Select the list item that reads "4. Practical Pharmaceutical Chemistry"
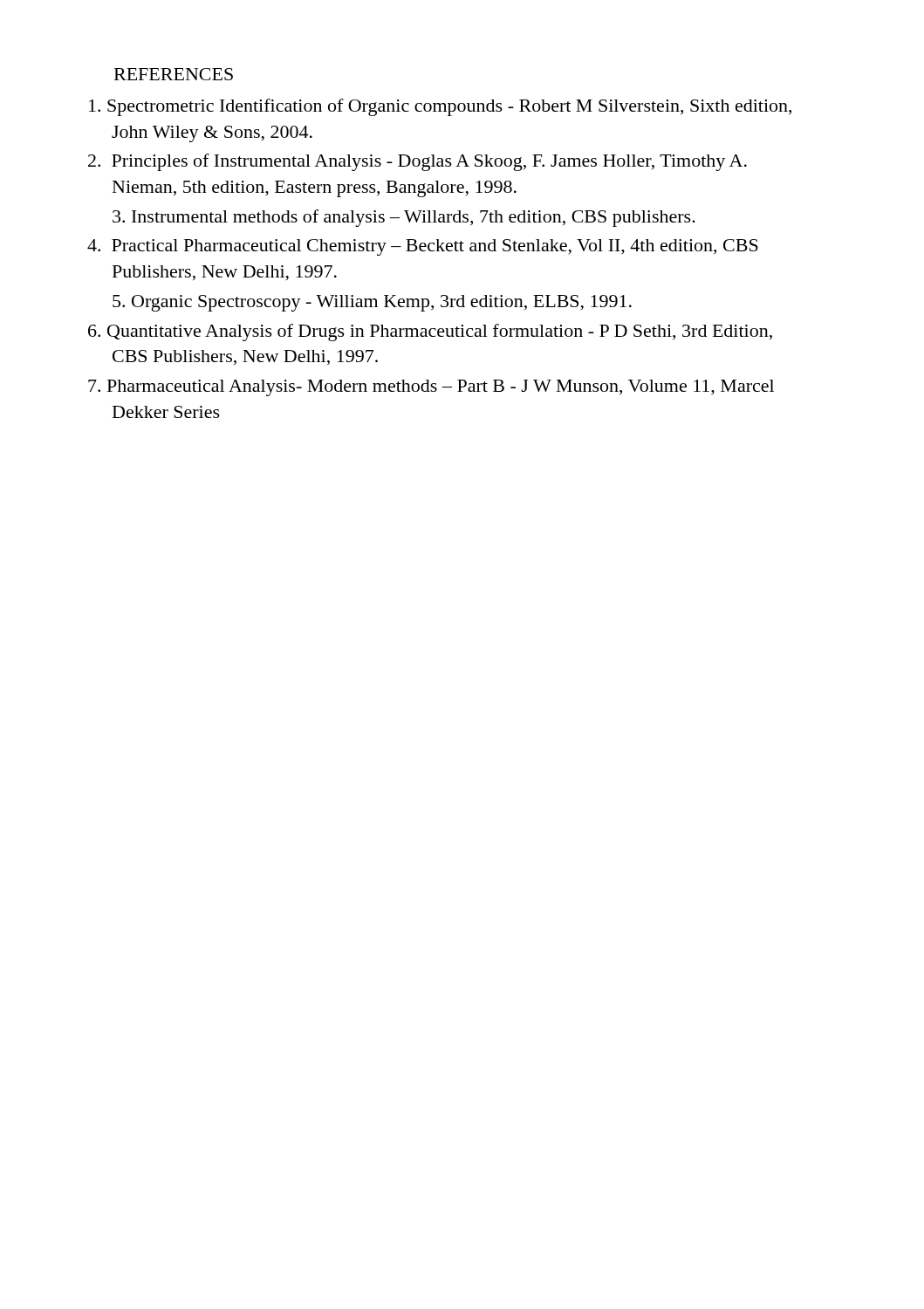Image resolution: width=924 pixels, height=1309 pixels. 423,258
